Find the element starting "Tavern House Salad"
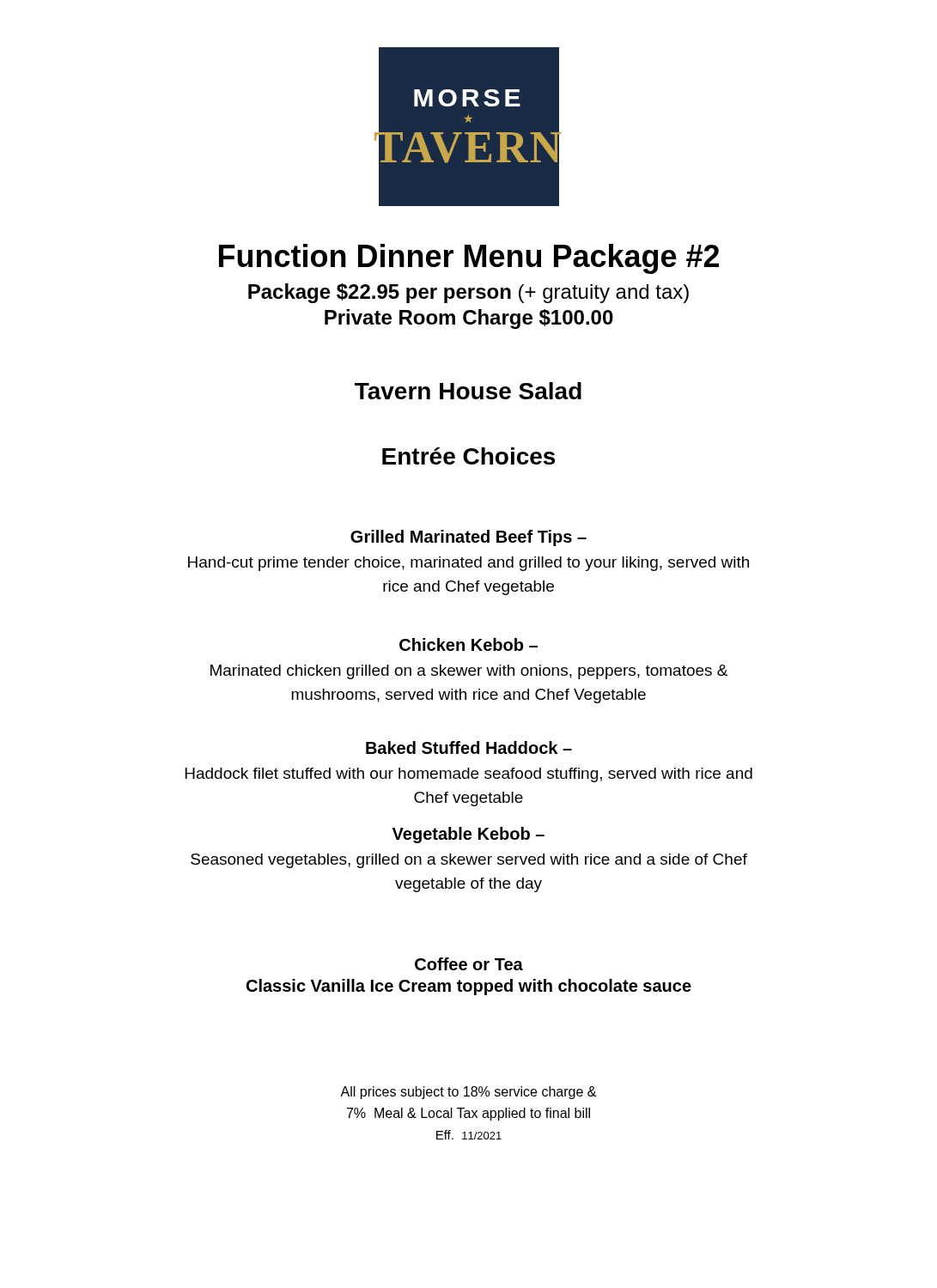This screenshot has height=1288, width=937. [x=468, y=391]
